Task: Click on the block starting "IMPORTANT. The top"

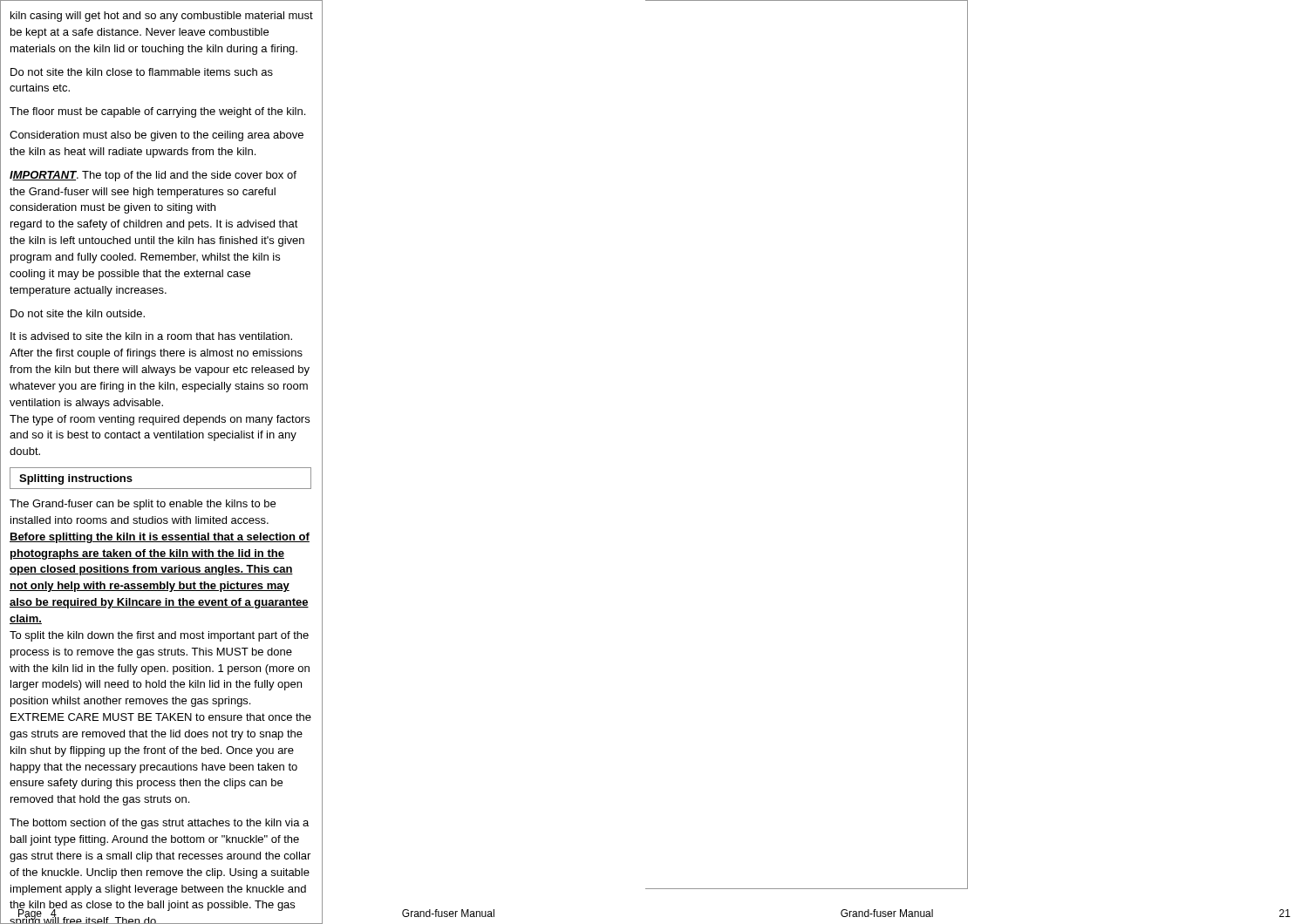Action: click(x=157, y=232)
